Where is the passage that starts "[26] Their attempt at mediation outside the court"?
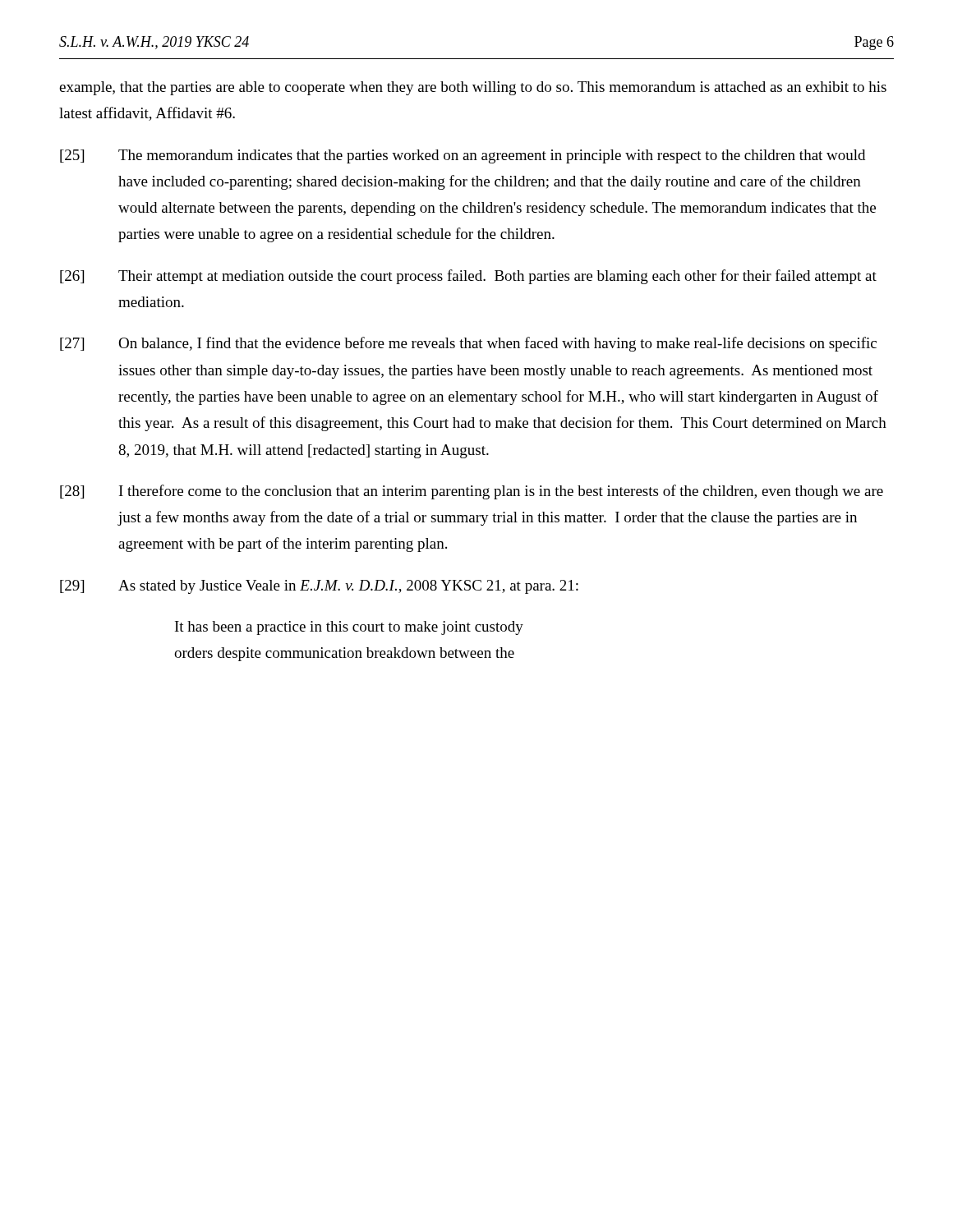 tap(476, 289)
